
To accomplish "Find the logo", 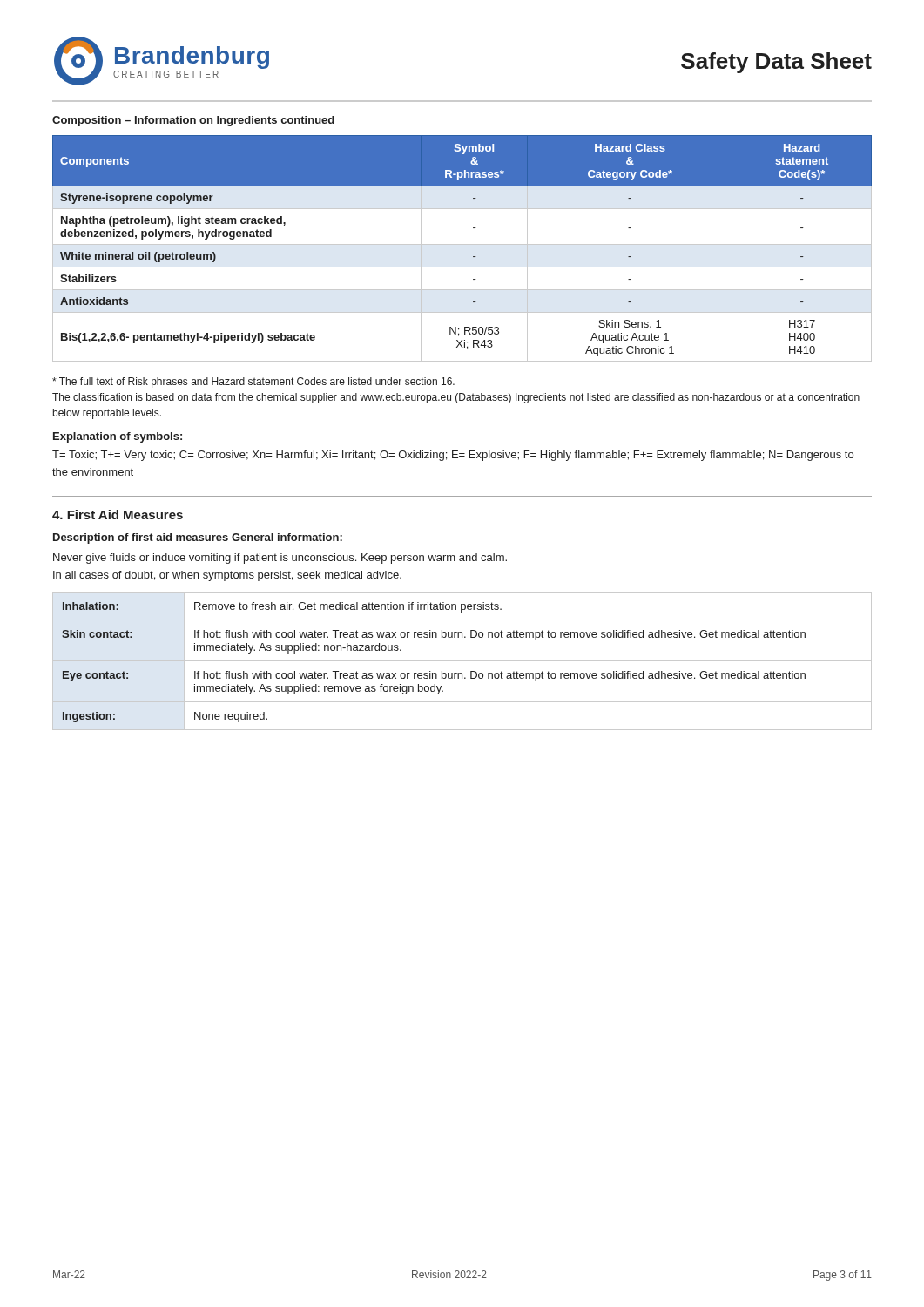I will (x=162, y=61).
